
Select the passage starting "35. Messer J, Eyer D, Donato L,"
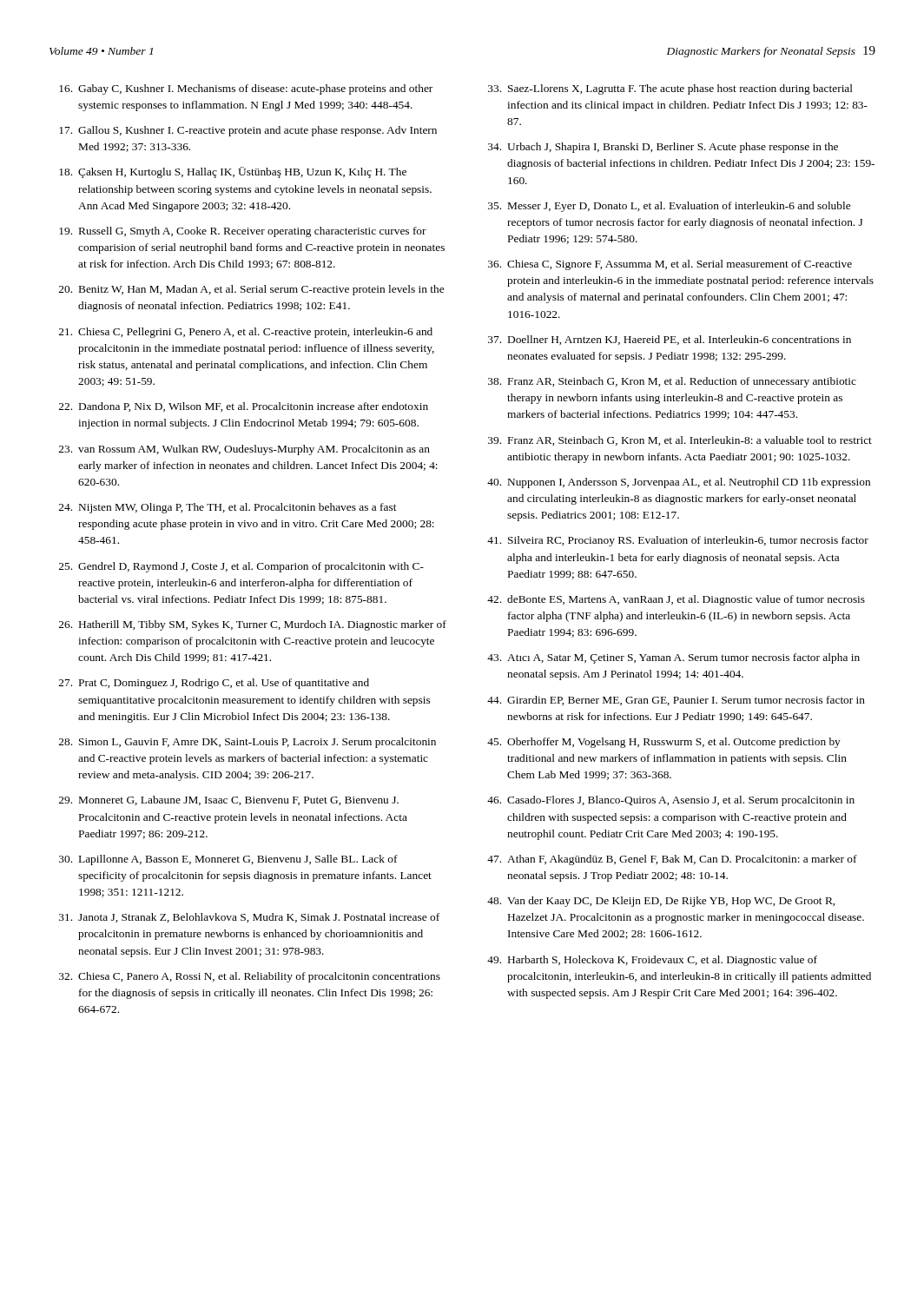[x=677, y=222]
